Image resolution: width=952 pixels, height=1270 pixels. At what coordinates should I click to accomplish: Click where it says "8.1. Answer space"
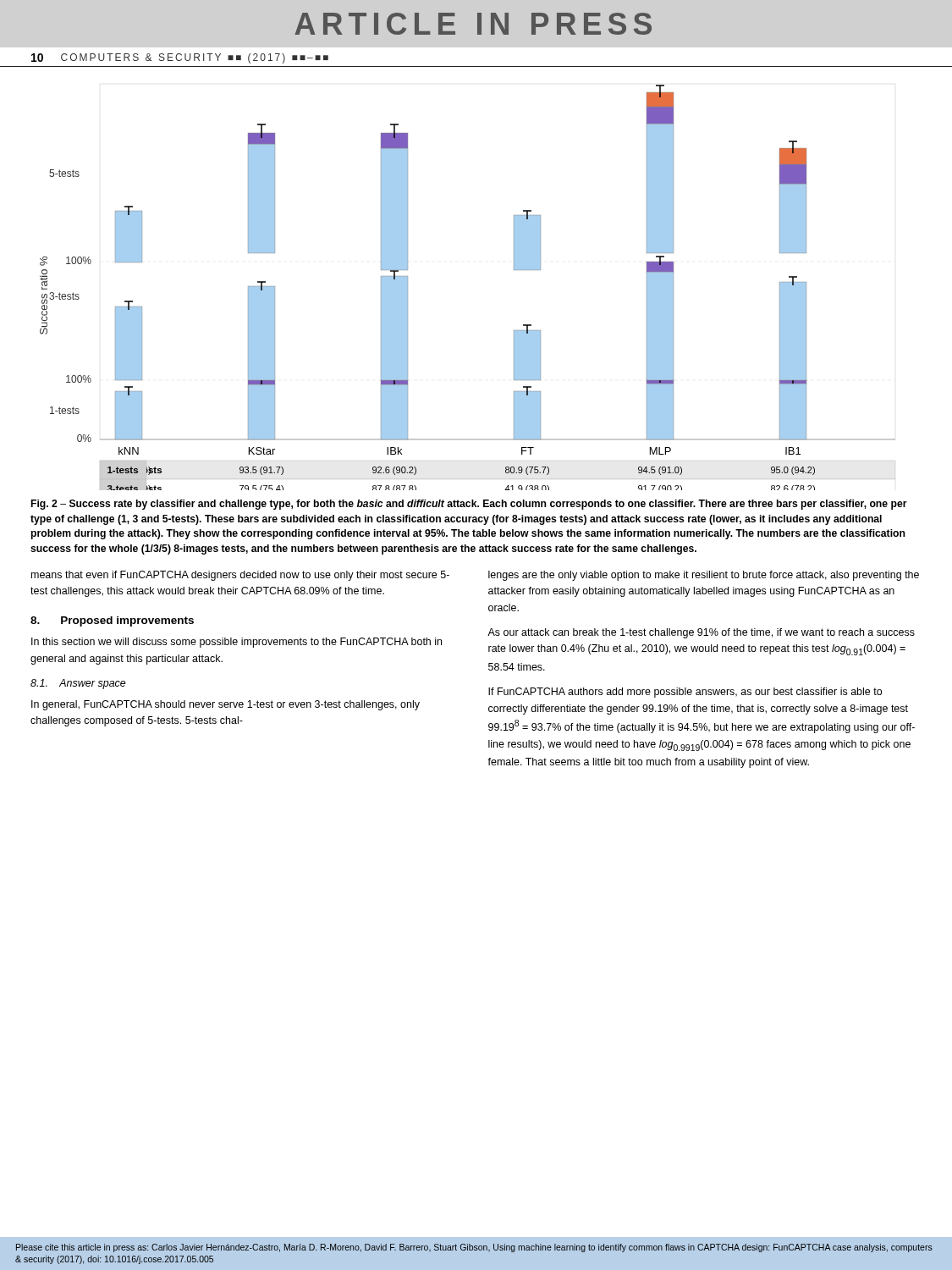coord(78,683)
